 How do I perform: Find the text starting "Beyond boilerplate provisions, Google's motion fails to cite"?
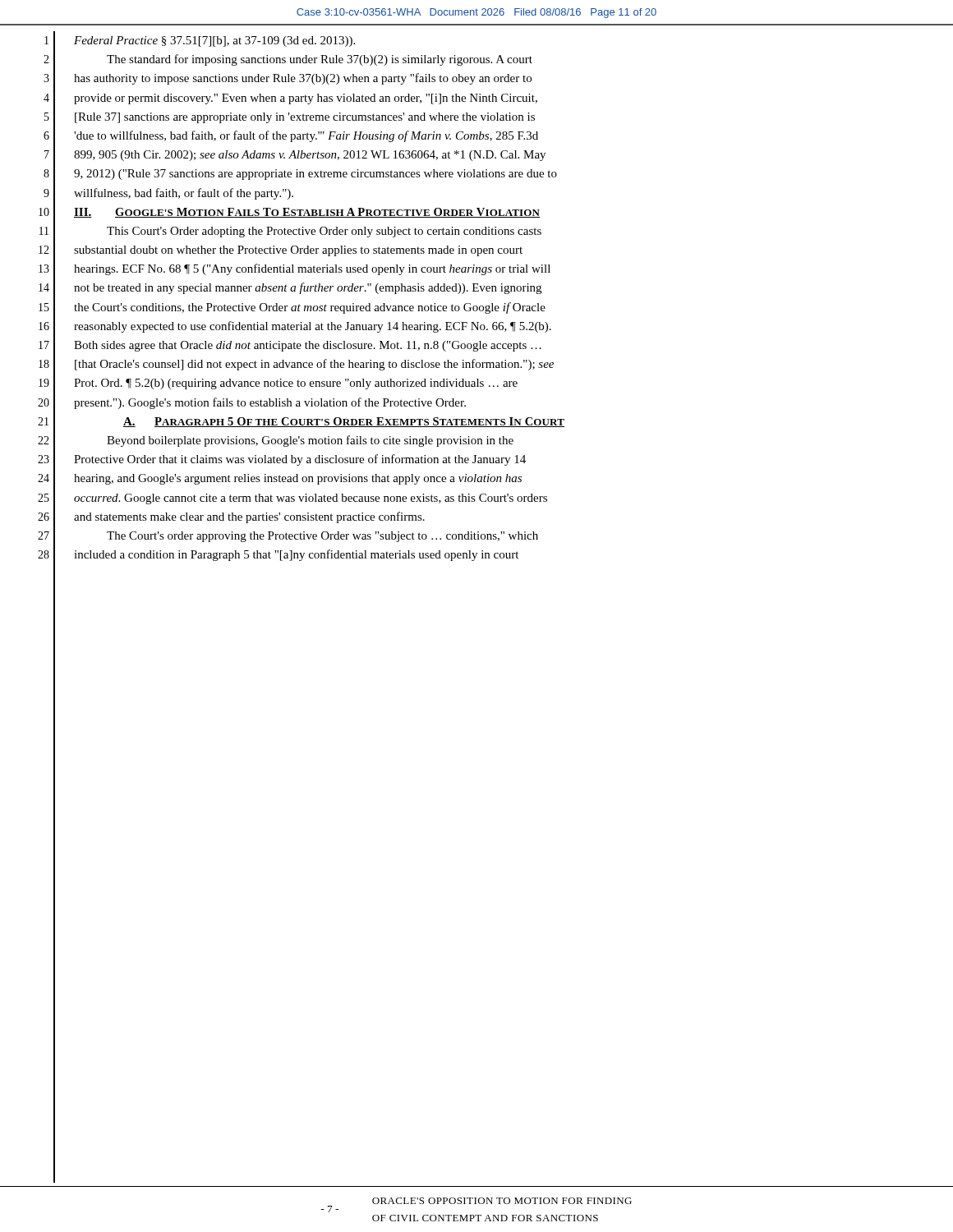pos(493,479)
